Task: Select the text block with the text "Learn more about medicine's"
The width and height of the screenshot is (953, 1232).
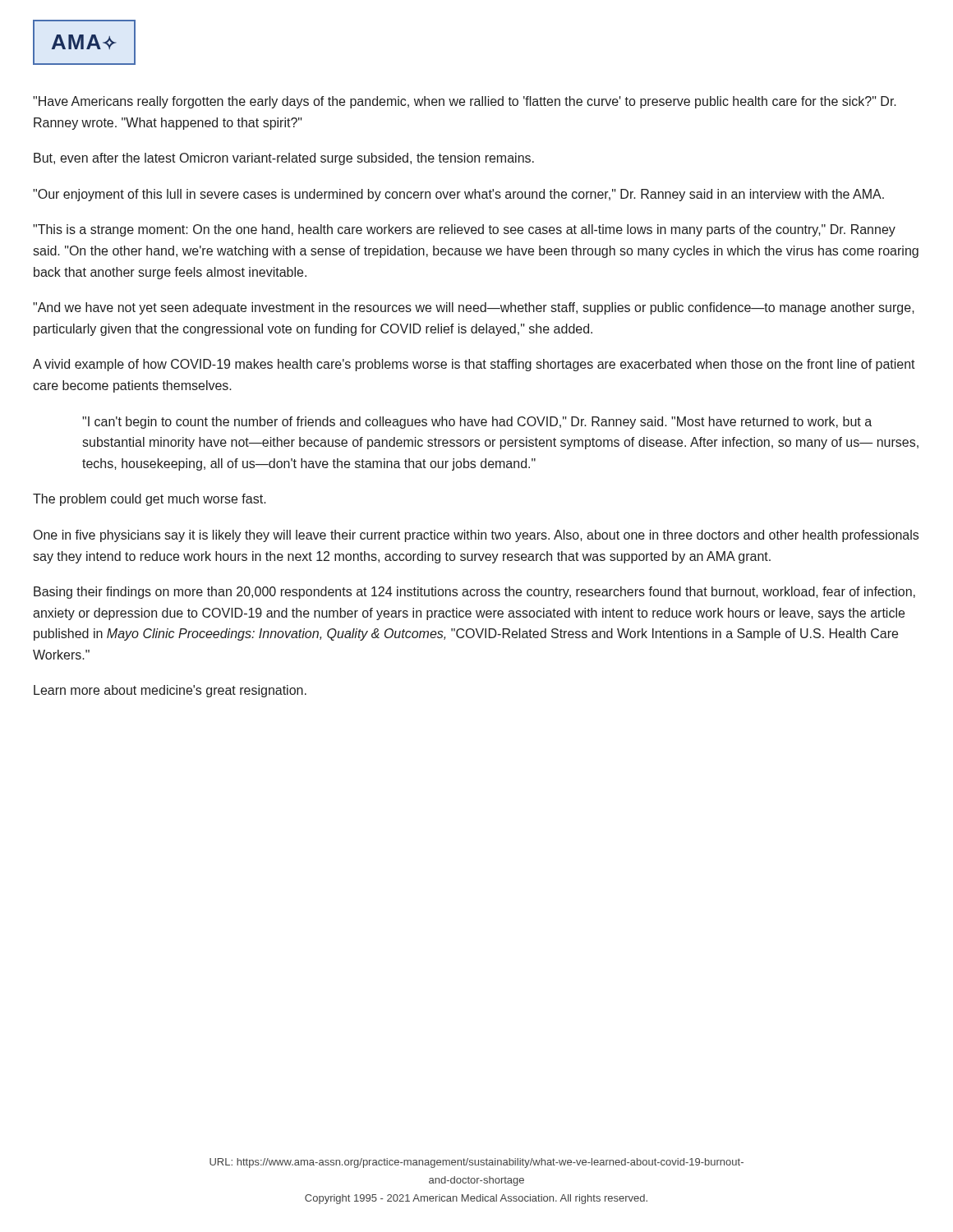Action: pyautogui.click(x=170, y=691)
